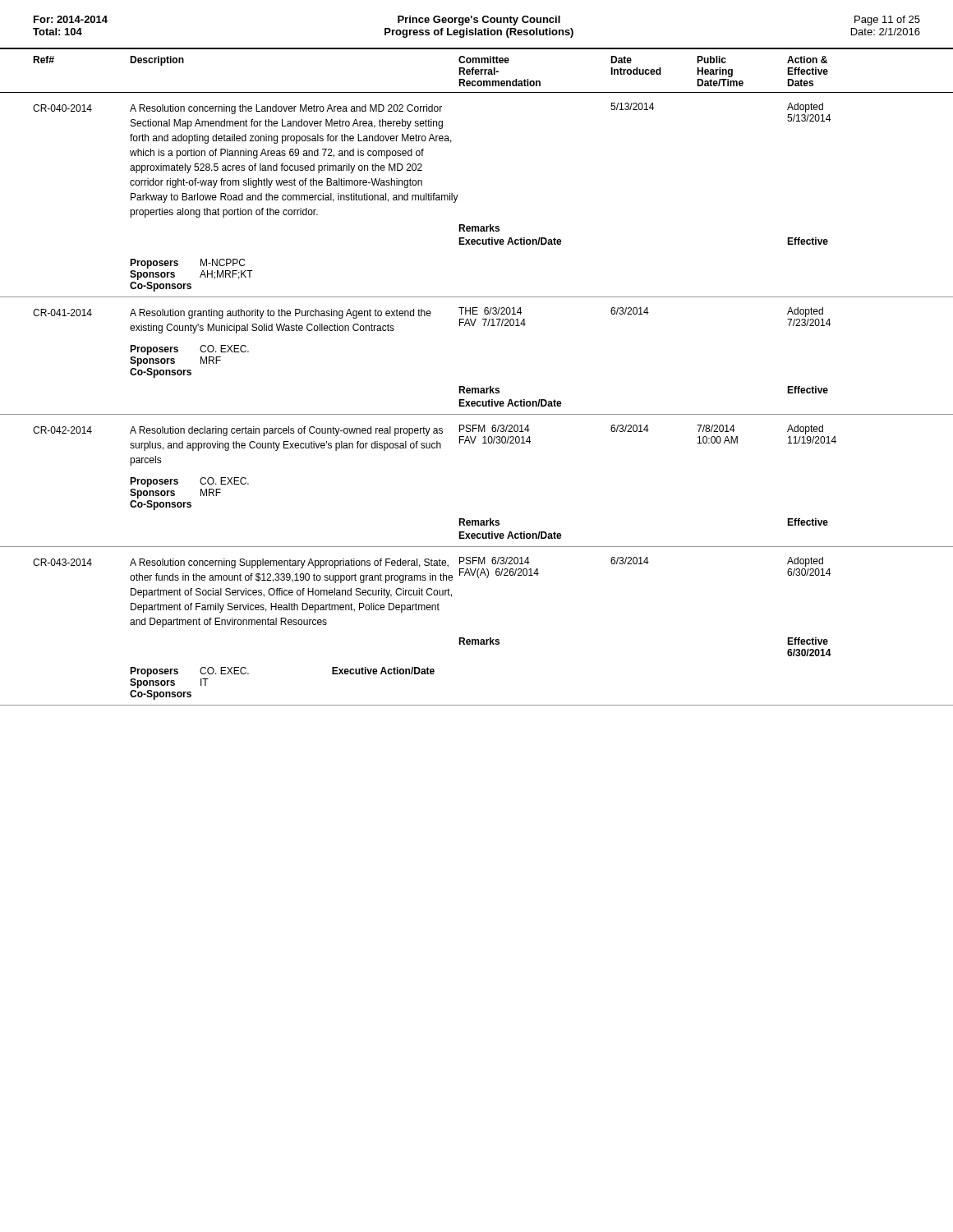The width and height of the screenshot is (953, 1232).
Task: Select the table that reads "CR-041-2014 A Resolution granting"
Action: [x=476, y=356]
